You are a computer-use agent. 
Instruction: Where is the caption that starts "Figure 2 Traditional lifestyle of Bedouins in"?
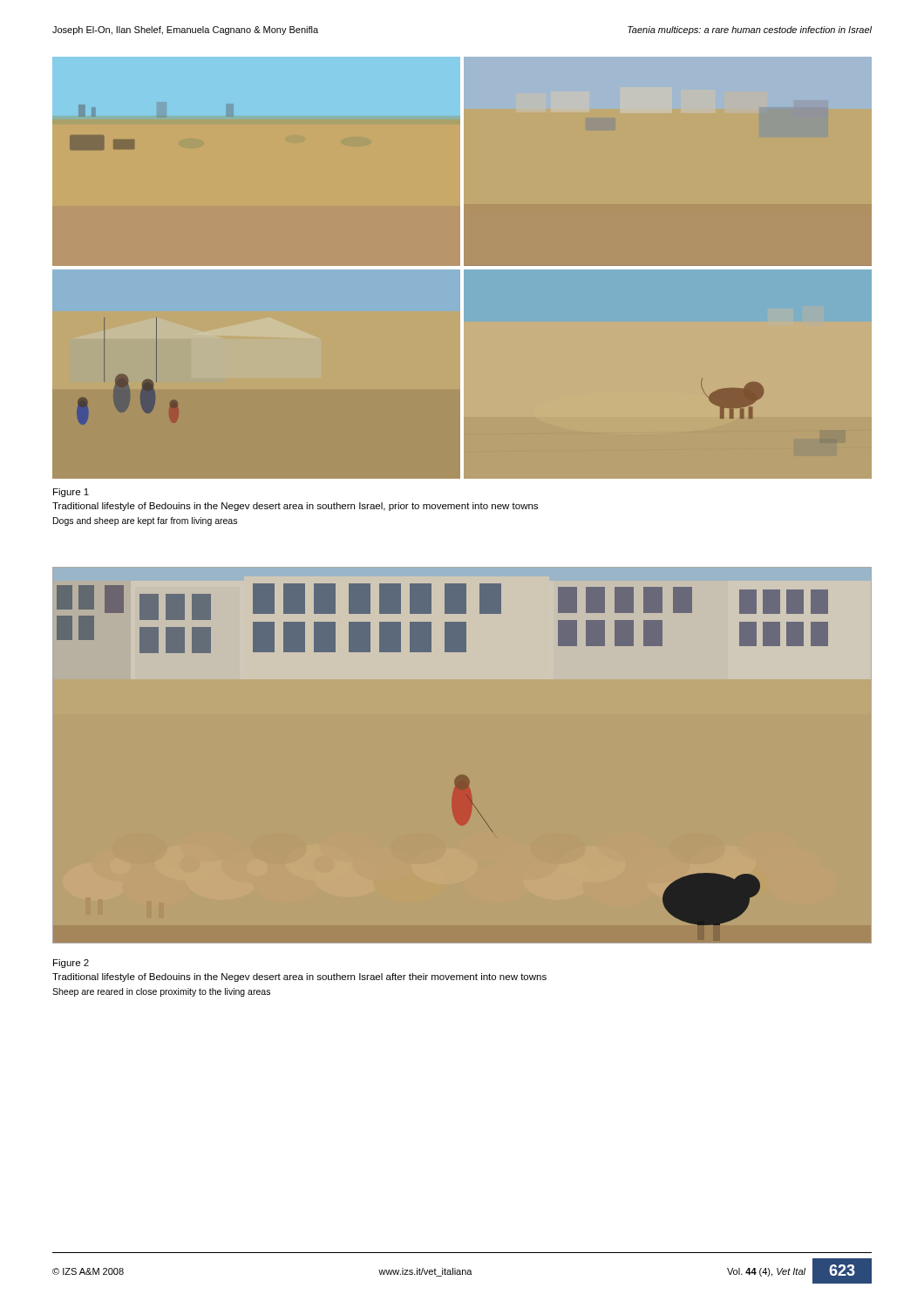click(462, 978)
